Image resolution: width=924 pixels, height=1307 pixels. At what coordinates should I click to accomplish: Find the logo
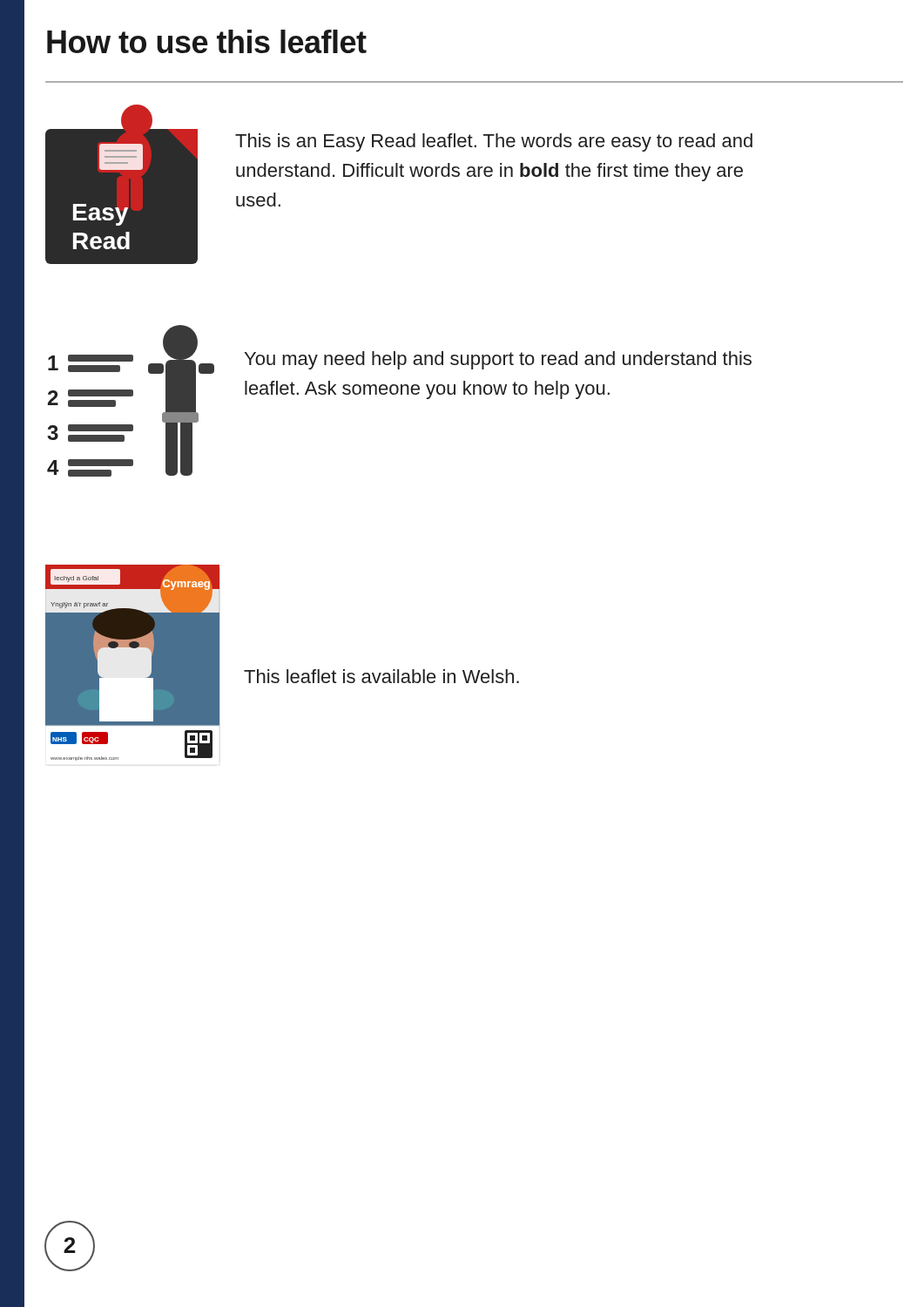point(128,183)
